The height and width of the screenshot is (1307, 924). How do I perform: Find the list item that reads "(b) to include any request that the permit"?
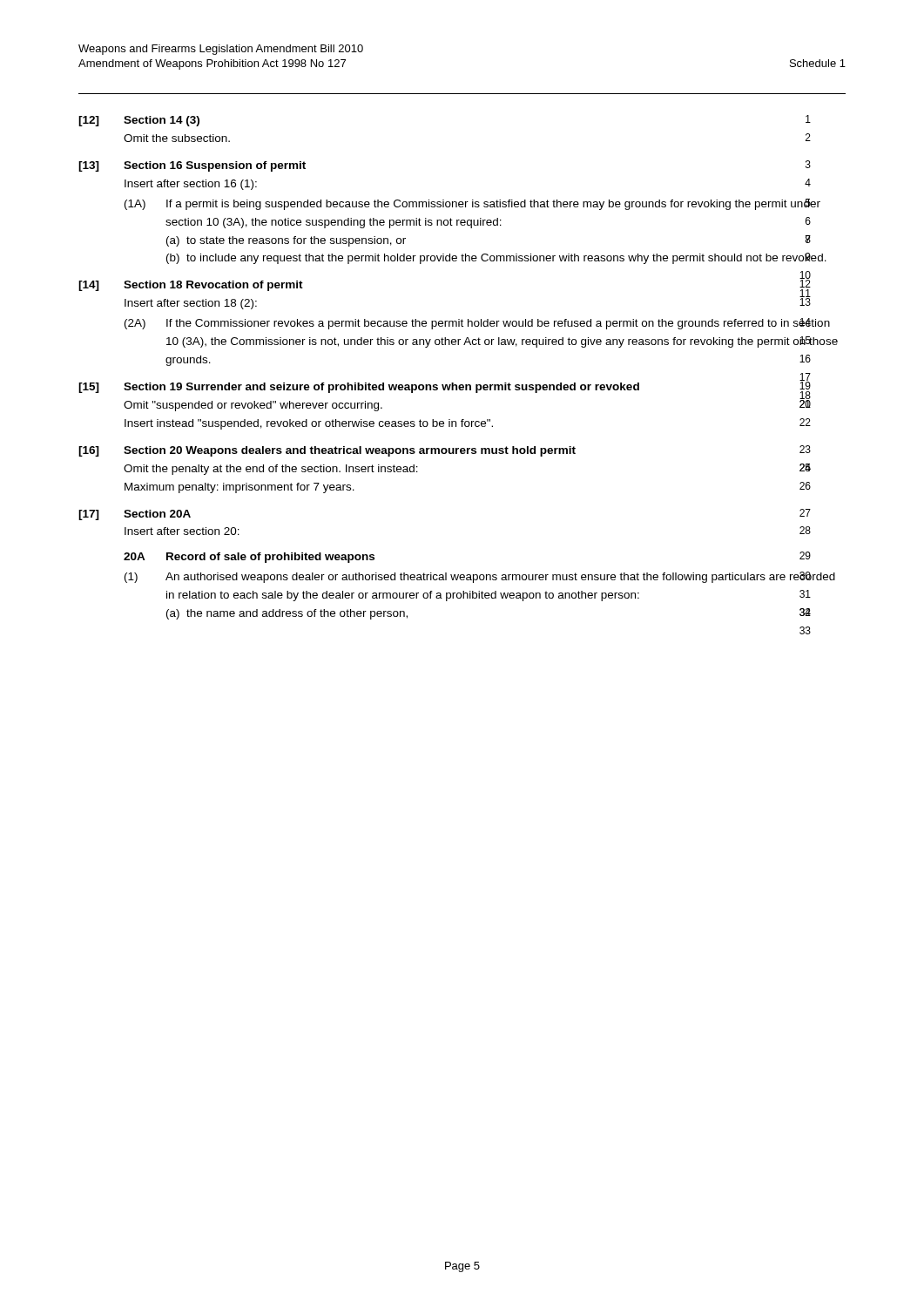[x=496, y=259]
